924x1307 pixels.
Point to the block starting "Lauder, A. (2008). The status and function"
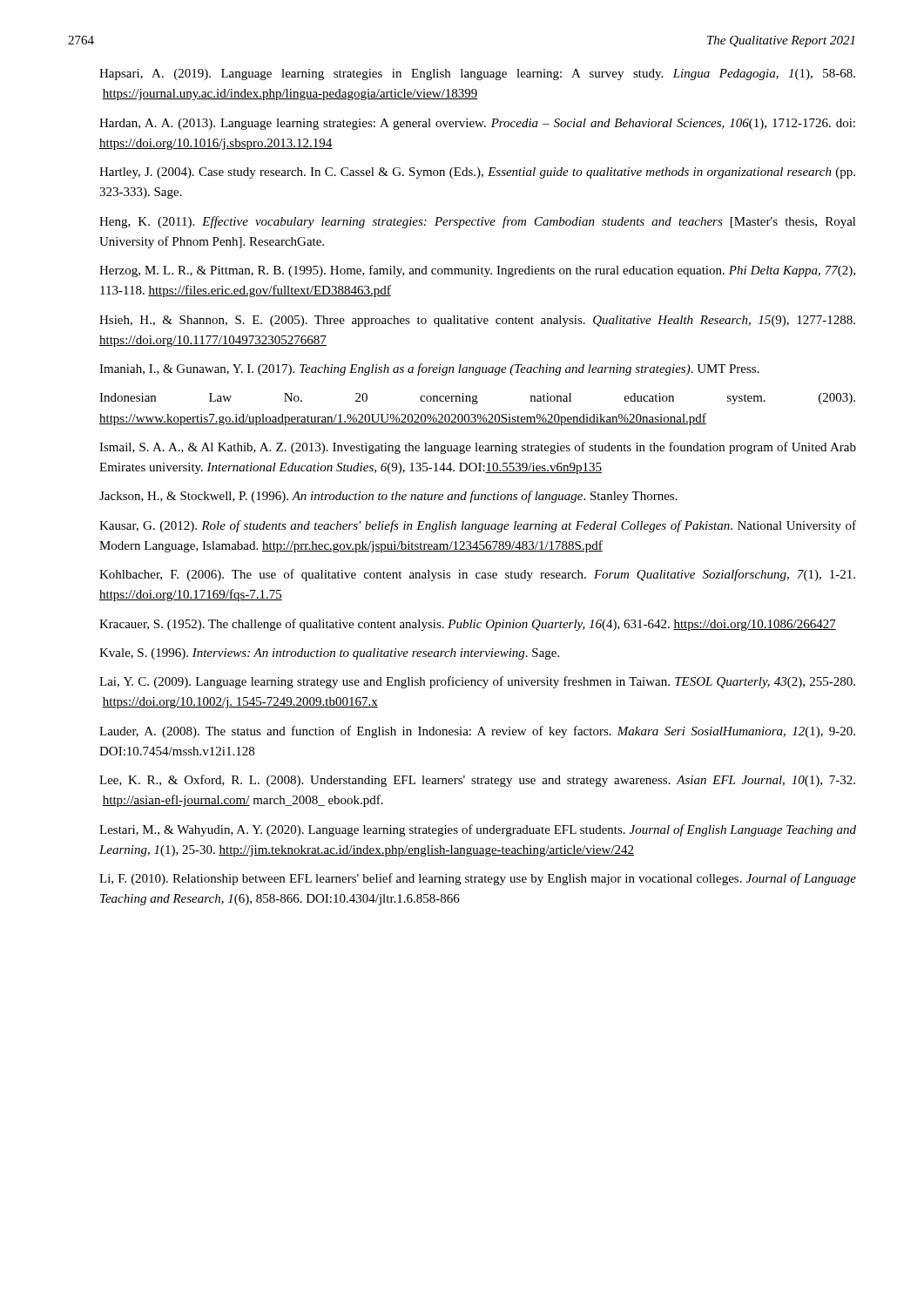[x=462, y=741]
